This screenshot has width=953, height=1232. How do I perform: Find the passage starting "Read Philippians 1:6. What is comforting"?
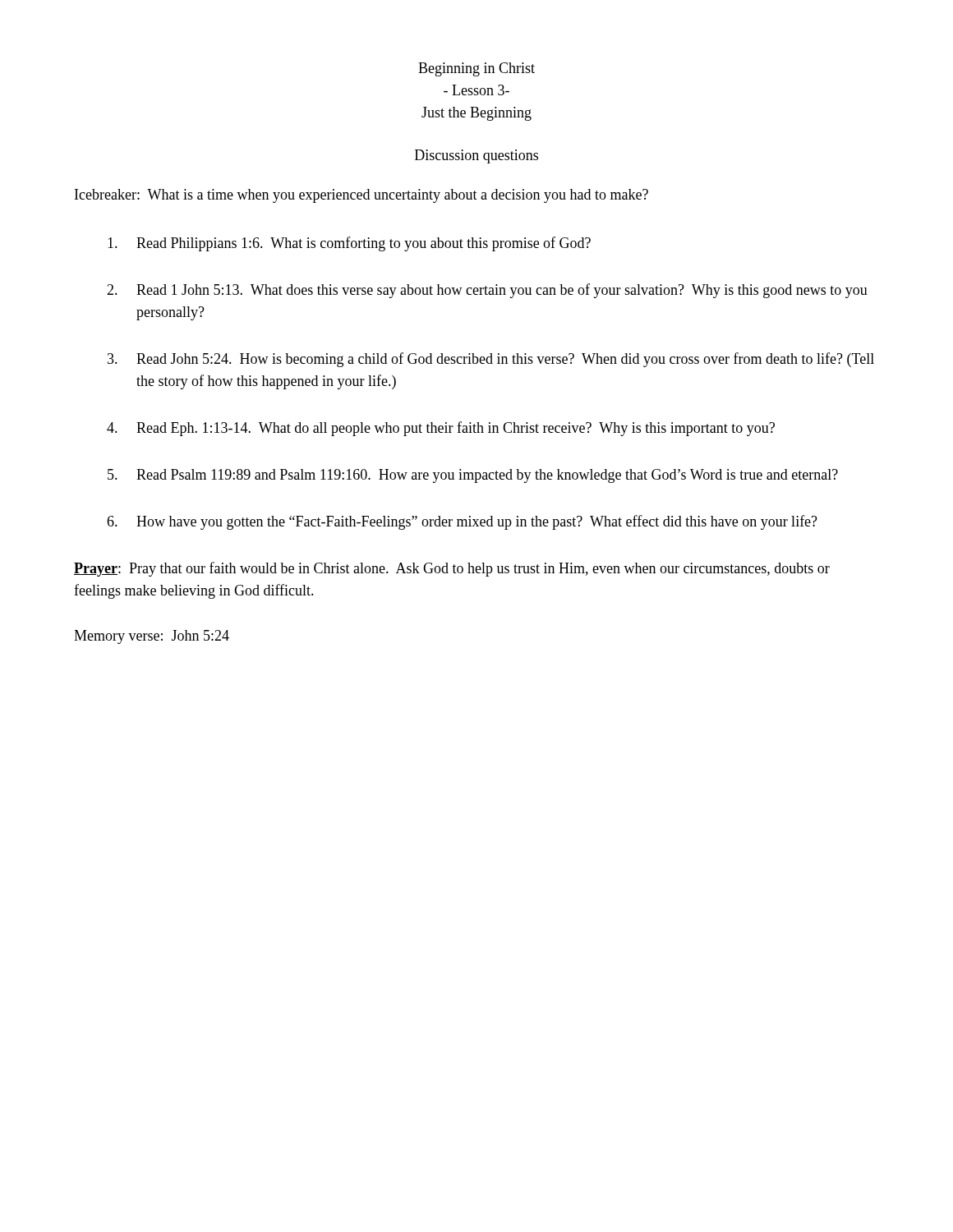(493, 244)
